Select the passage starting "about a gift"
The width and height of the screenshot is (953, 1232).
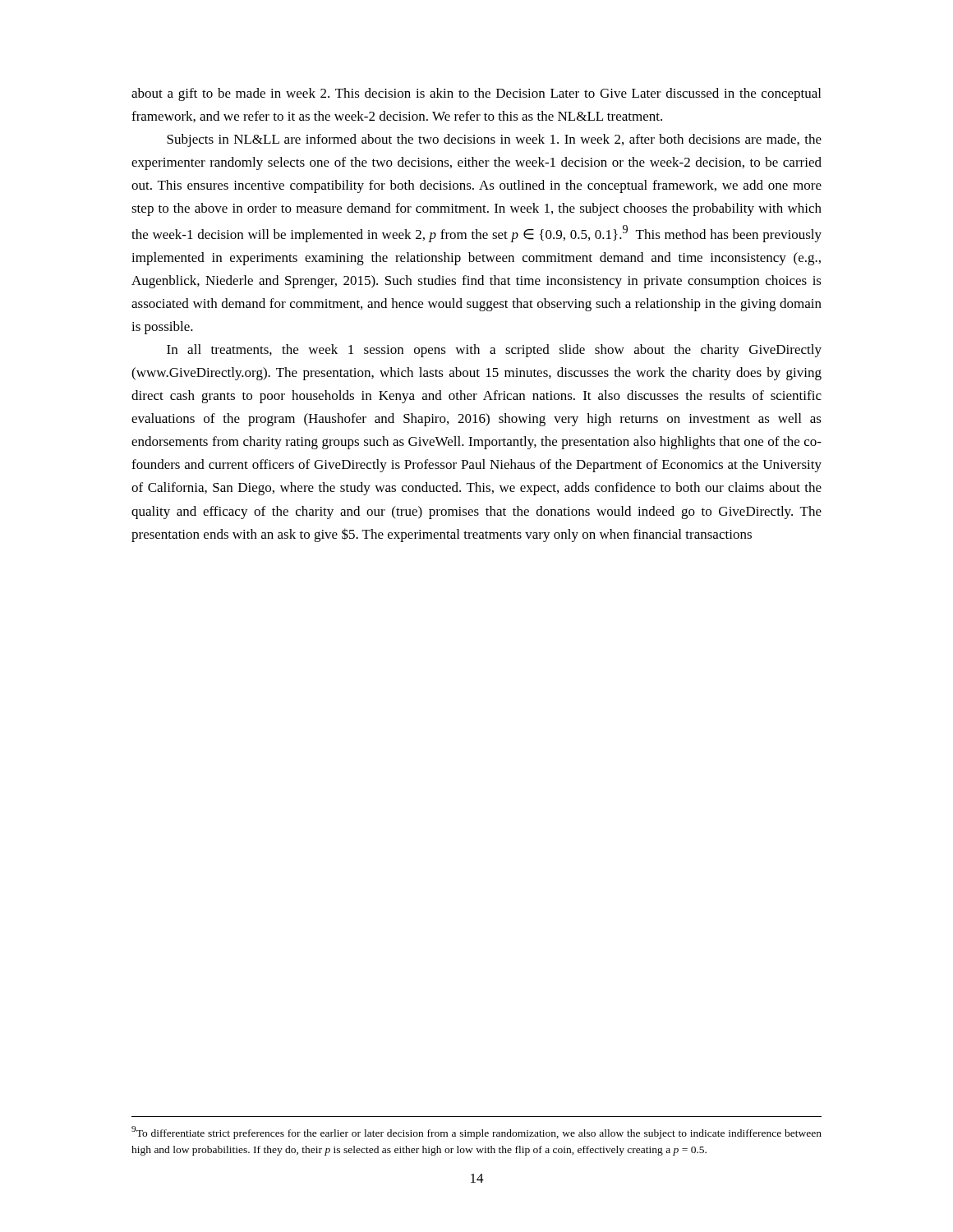tap(476, 314)
